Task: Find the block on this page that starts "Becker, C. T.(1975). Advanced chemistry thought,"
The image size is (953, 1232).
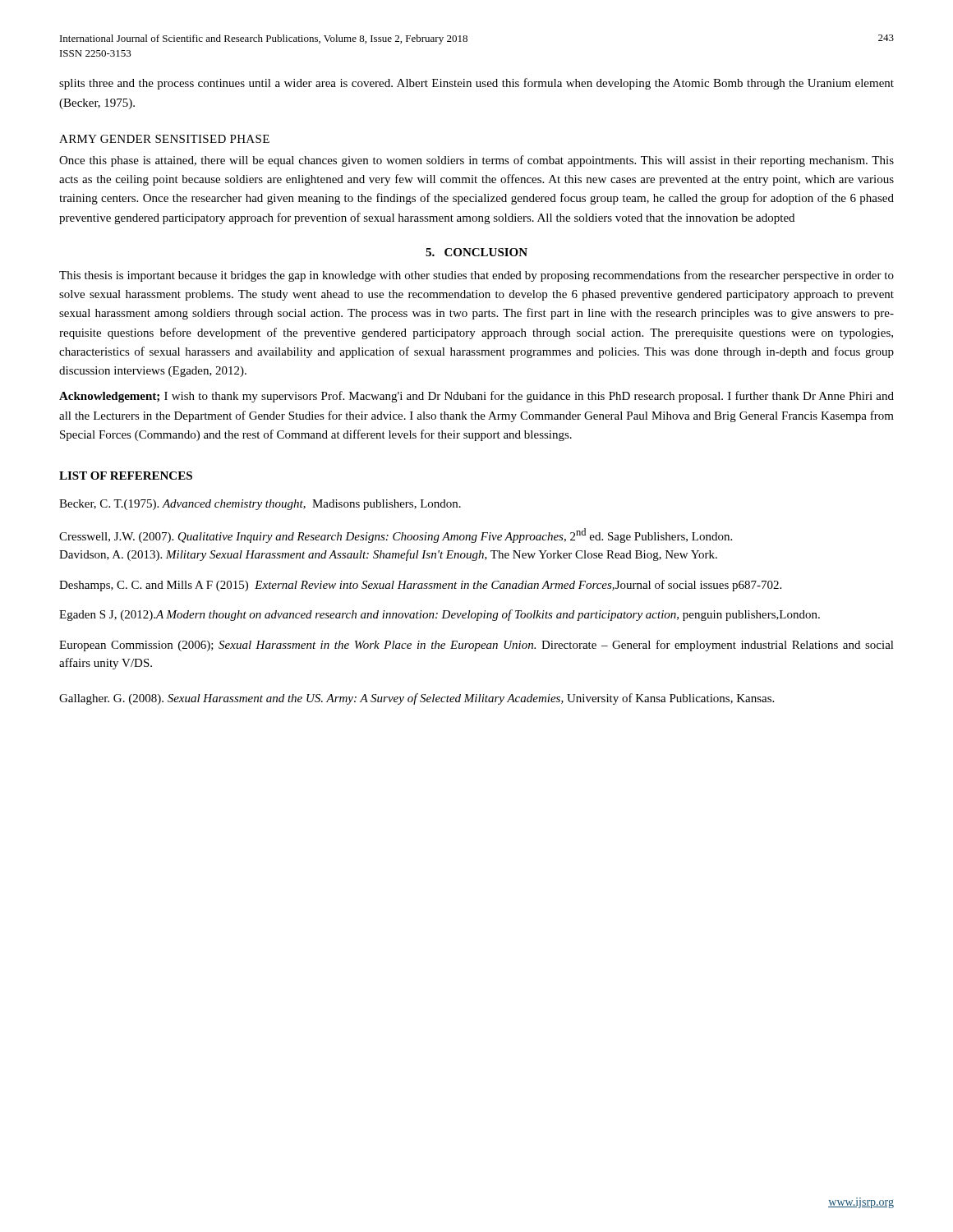Action: 260,504
